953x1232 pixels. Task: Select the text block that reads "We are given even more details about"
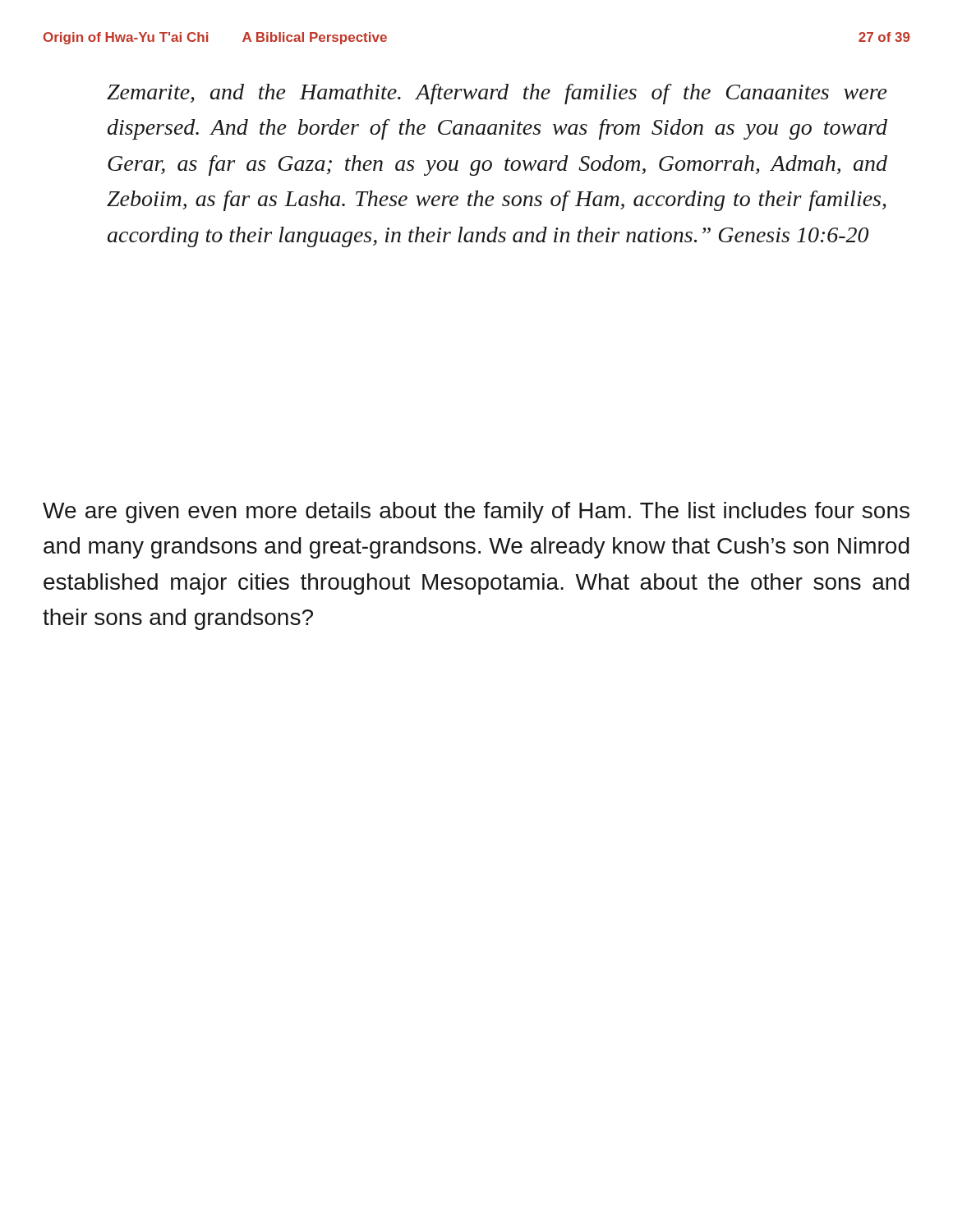(x=476, y=564)
